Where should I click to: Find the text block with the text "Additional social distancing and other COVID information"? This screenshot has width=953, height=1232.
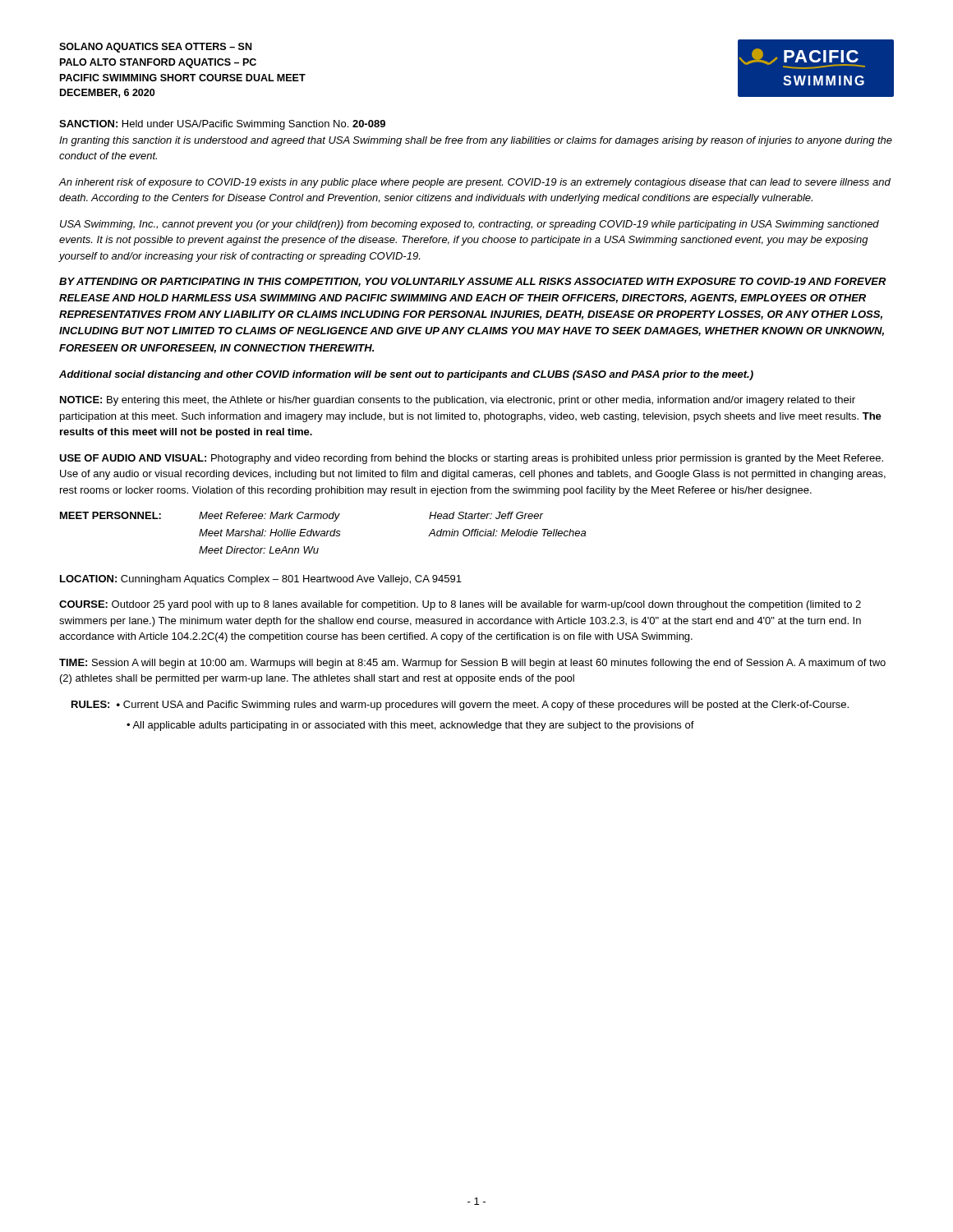(406, 374)
